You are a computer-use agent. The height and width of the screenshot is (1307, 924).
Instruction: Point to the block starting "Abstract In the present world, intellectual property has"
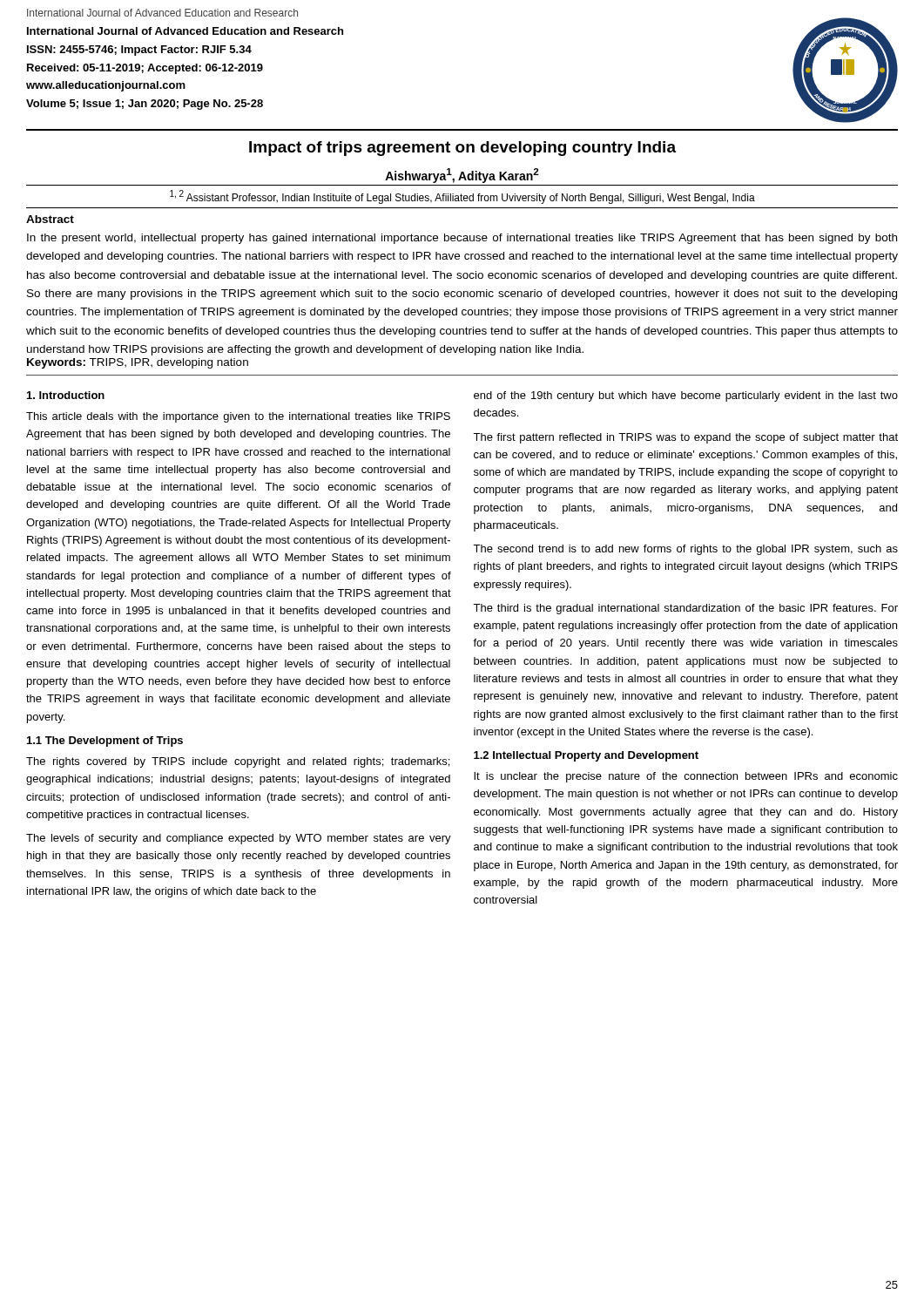click(462, 286)
